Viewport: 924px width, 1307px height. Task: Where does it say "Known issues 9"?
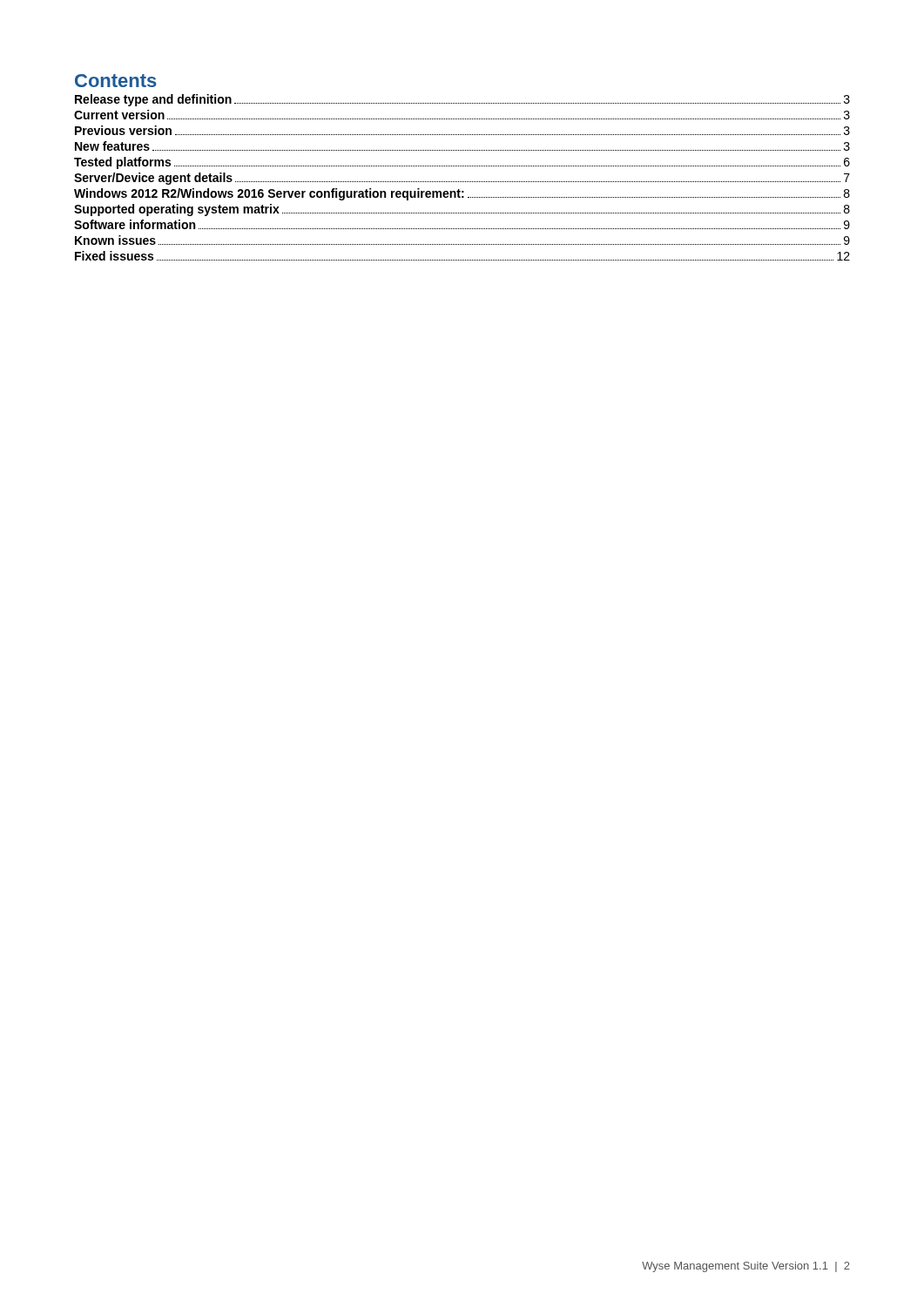coord(462,240)
